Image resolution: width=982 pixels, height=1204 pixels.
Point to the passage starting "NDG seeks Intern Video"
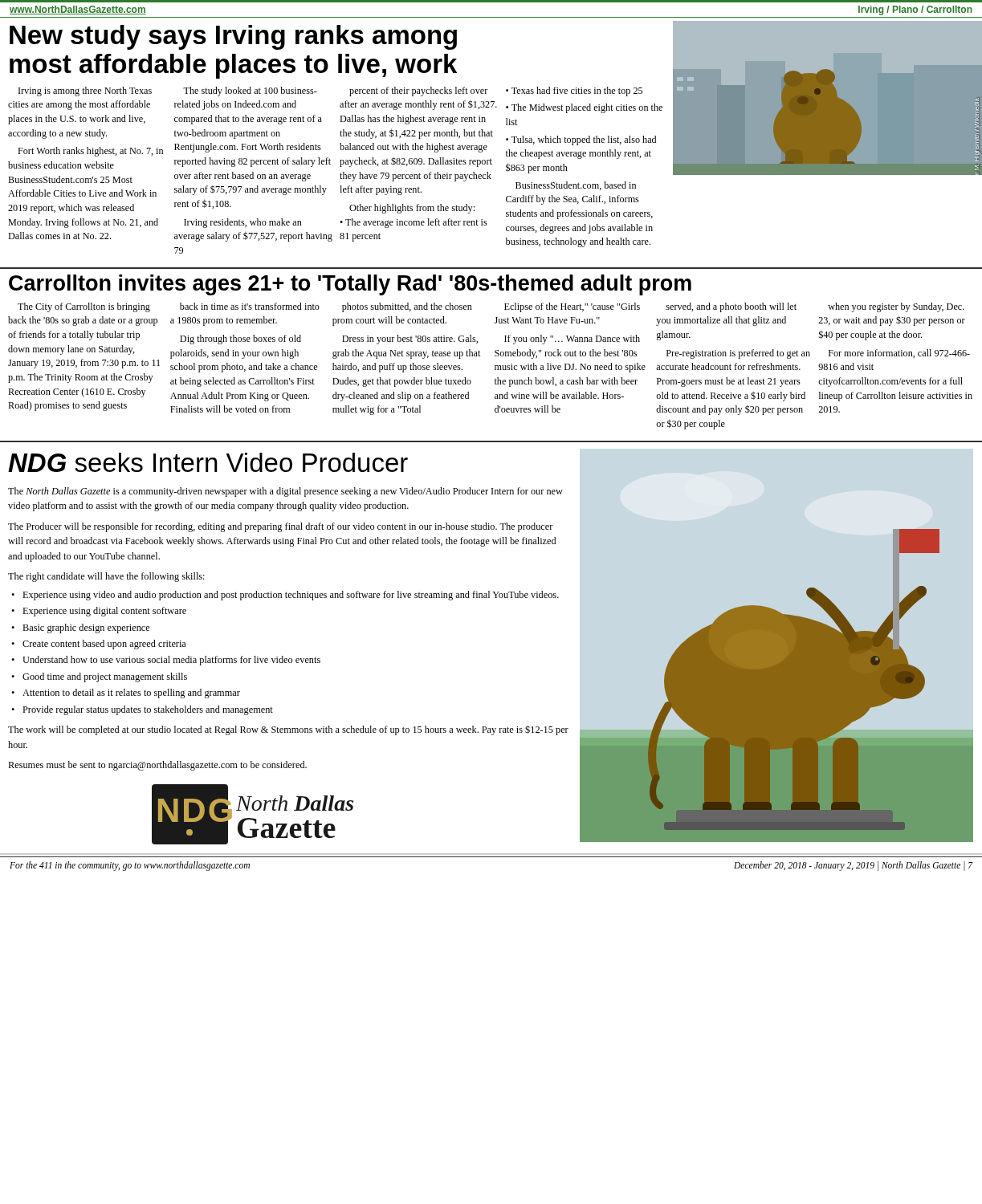[208, 463]
